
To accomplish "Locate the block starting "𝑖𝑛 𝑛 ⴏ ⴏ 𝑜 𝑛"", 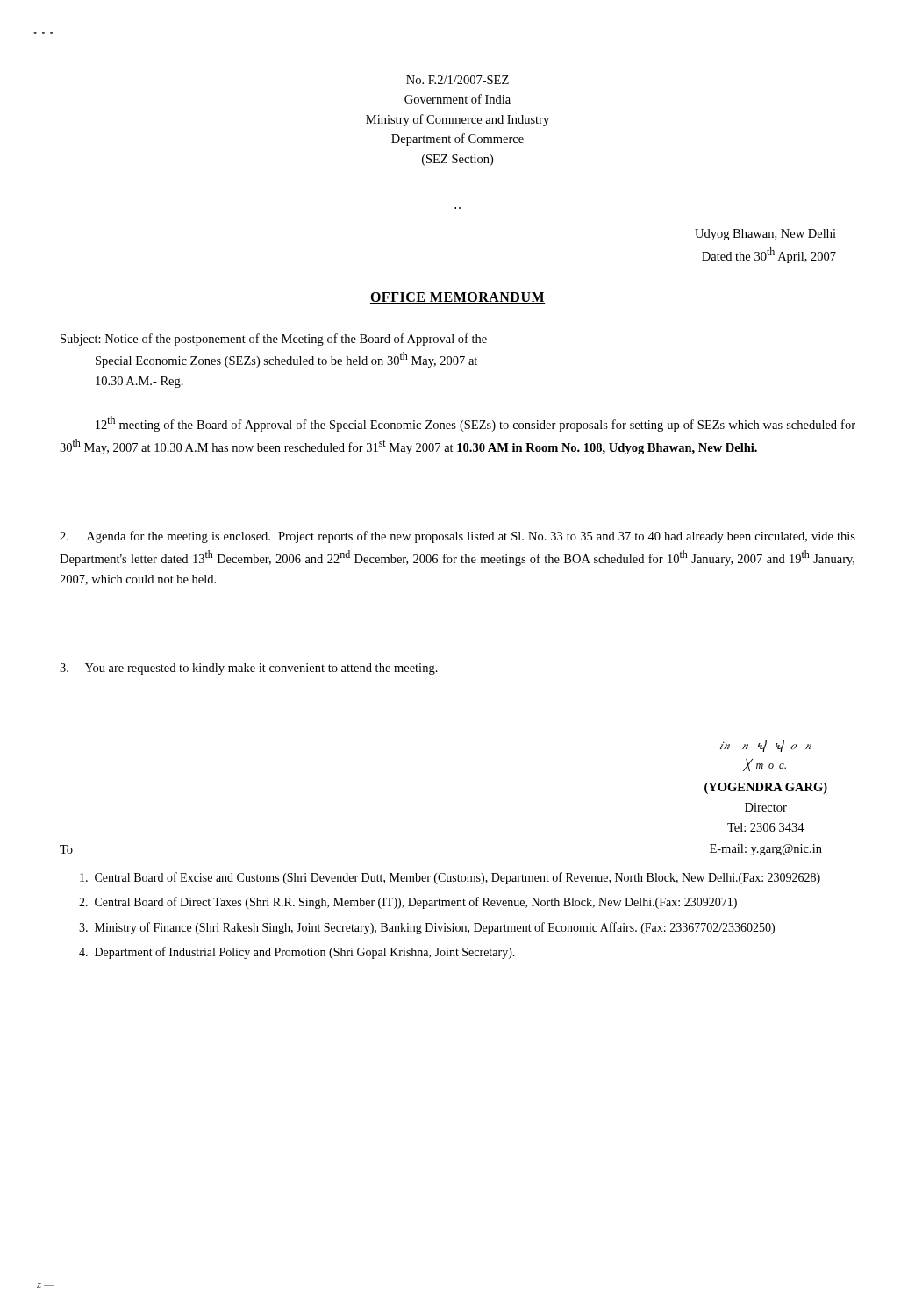I will [766, 796].
